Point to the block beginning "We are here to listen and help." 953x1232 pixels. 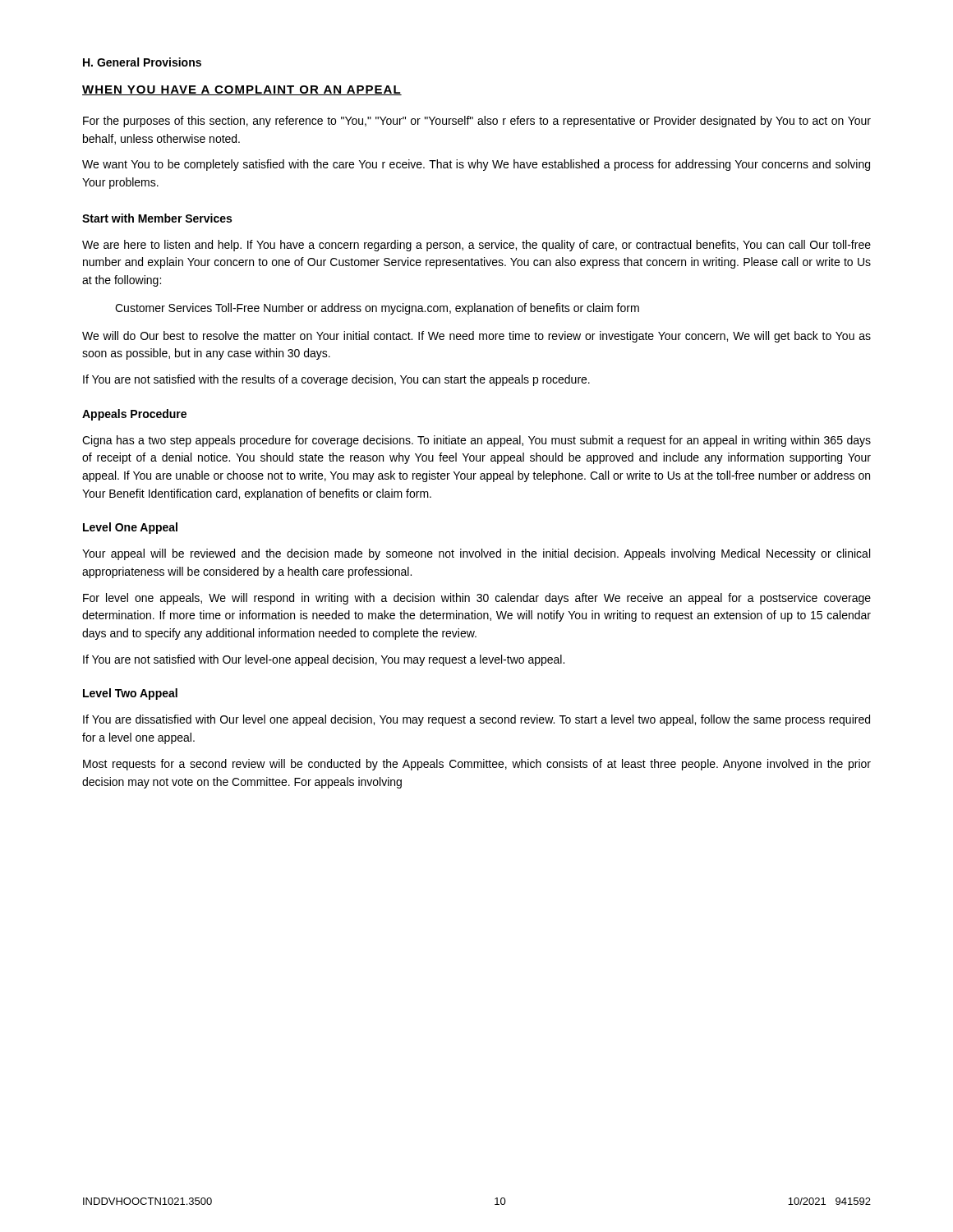click(x=476, y=262)
